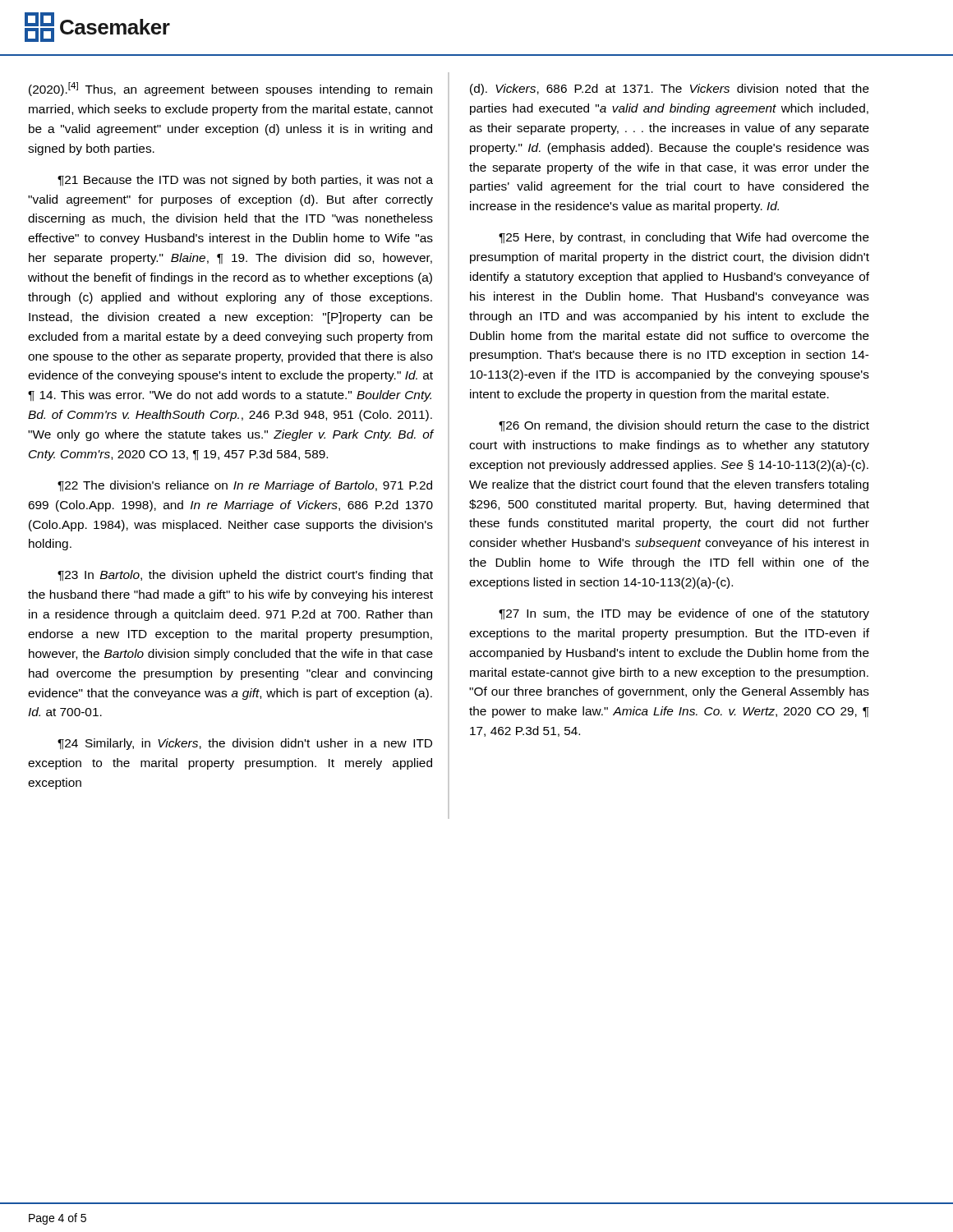Select the text block with the text "¶25 Here, by contrast, in concluding that Wife"
953x1232 pixels.
669,316
